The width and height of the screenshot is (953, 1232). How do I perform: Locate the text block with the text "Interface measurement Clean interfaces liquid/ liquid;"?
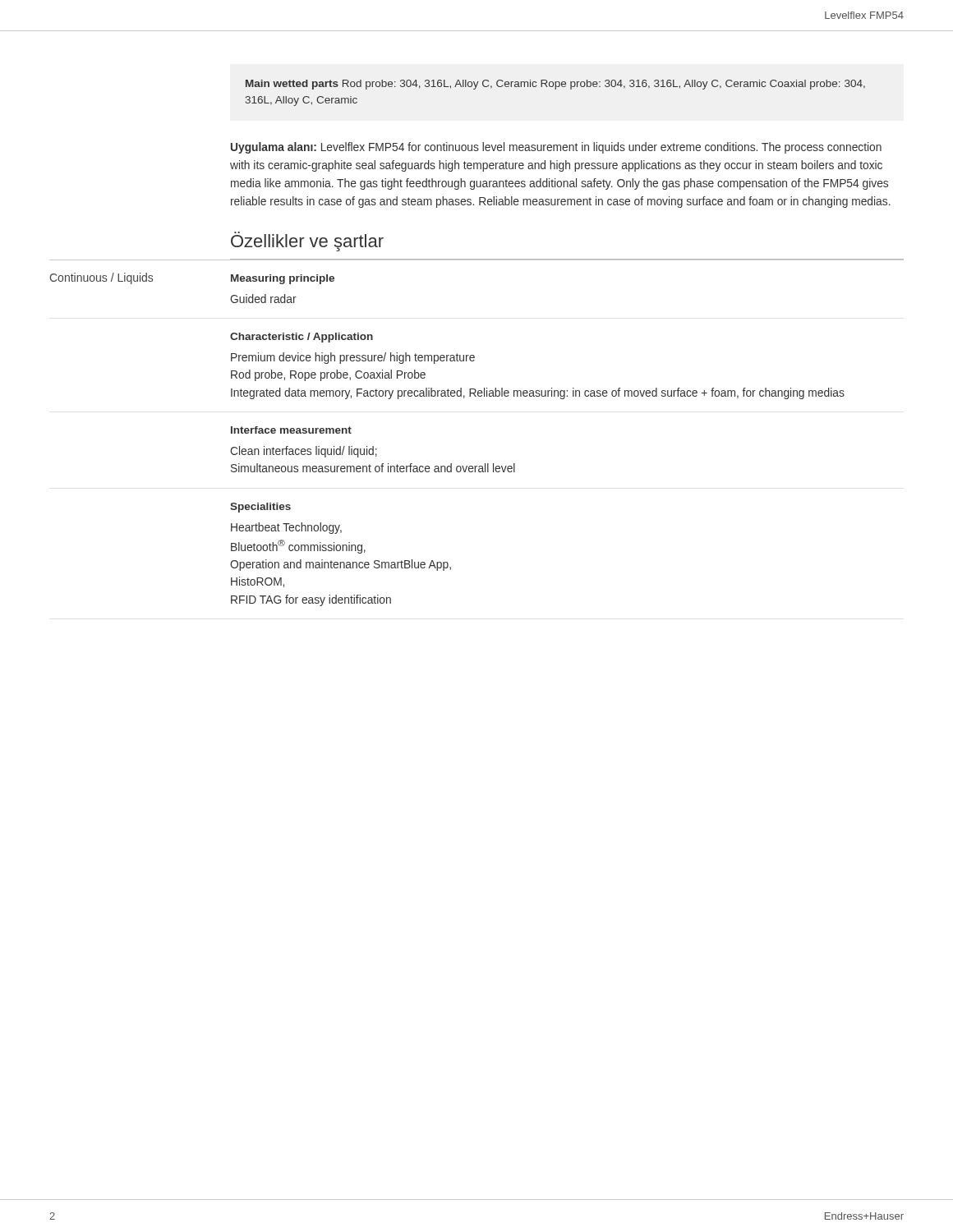coord(291,430)
